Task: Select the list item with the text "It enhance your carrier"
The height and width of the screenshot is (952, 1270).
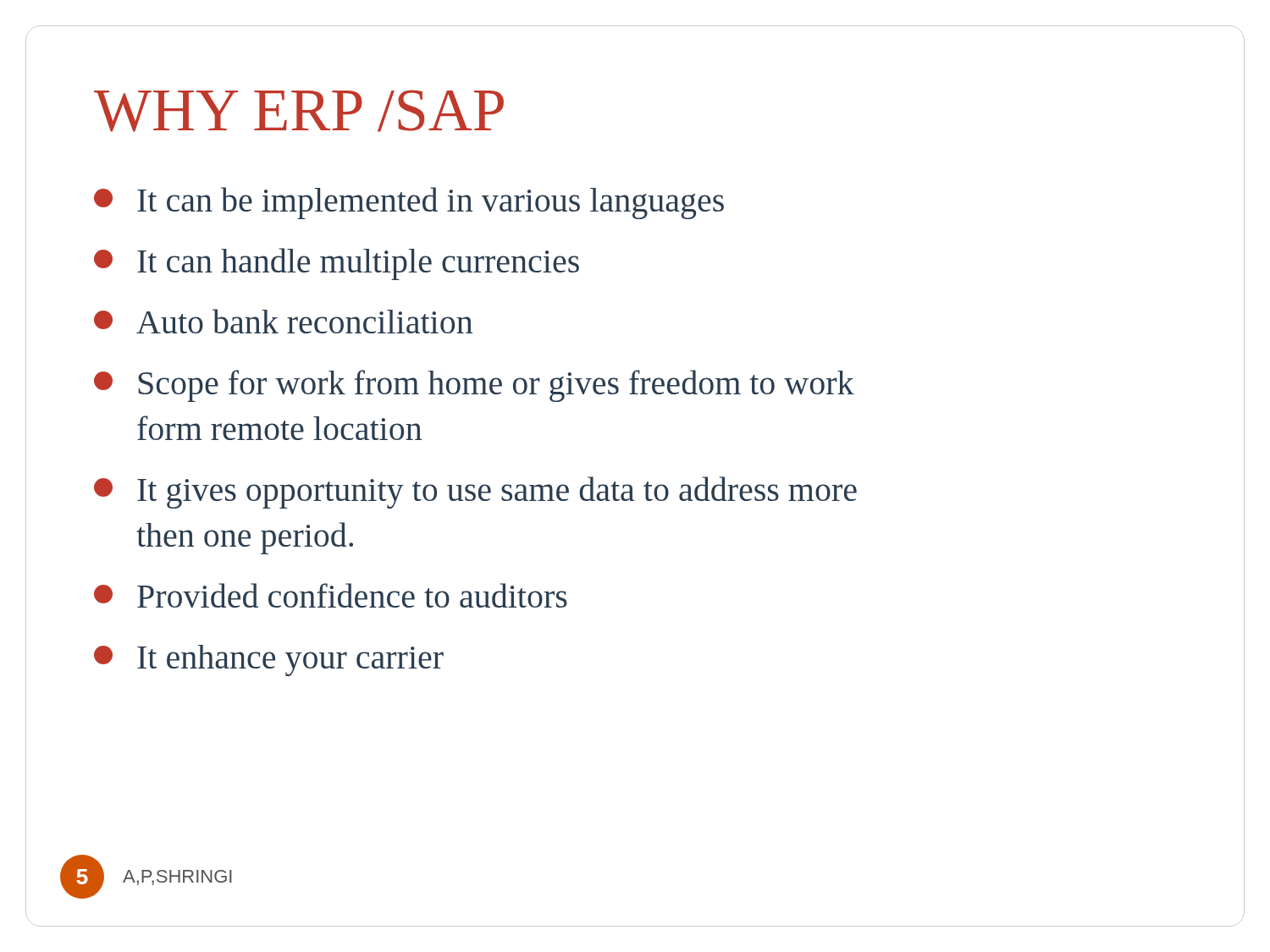Action: [x=269, y=660]
